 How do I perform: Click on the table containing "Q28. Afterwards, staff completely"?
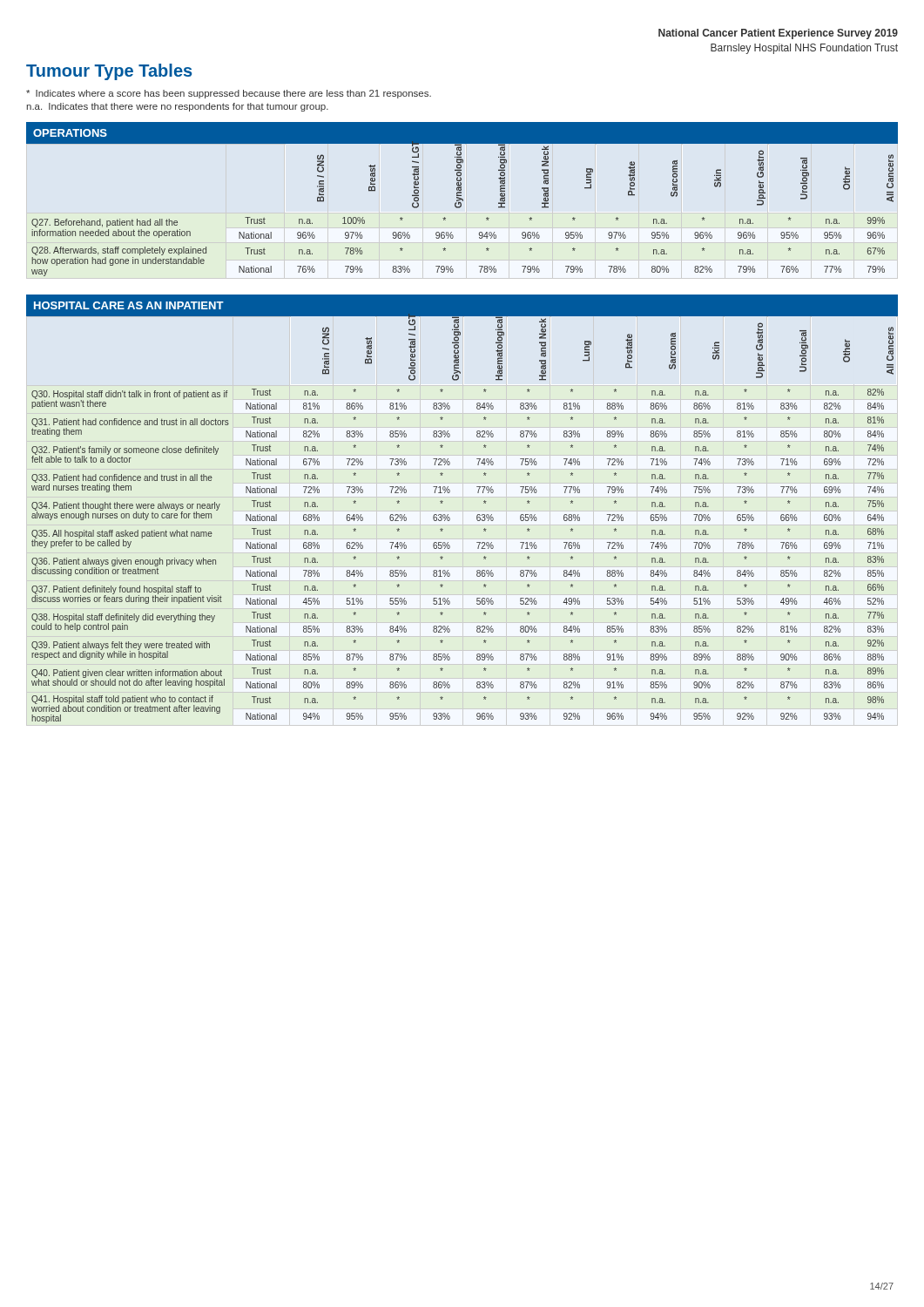point(462,211)
